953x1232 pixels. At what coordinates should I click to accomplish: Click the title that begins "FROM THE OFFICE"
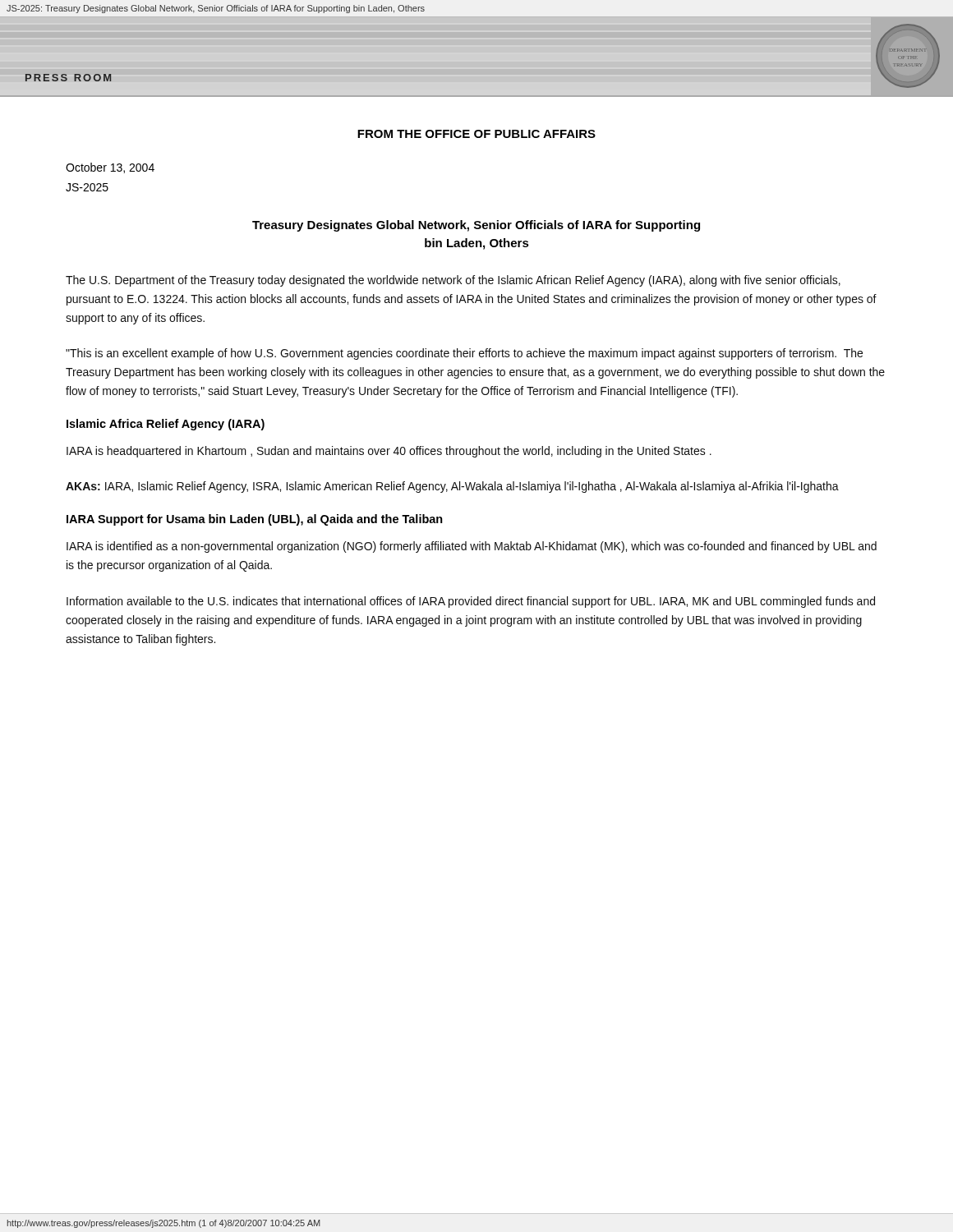[x=476, y=133]
